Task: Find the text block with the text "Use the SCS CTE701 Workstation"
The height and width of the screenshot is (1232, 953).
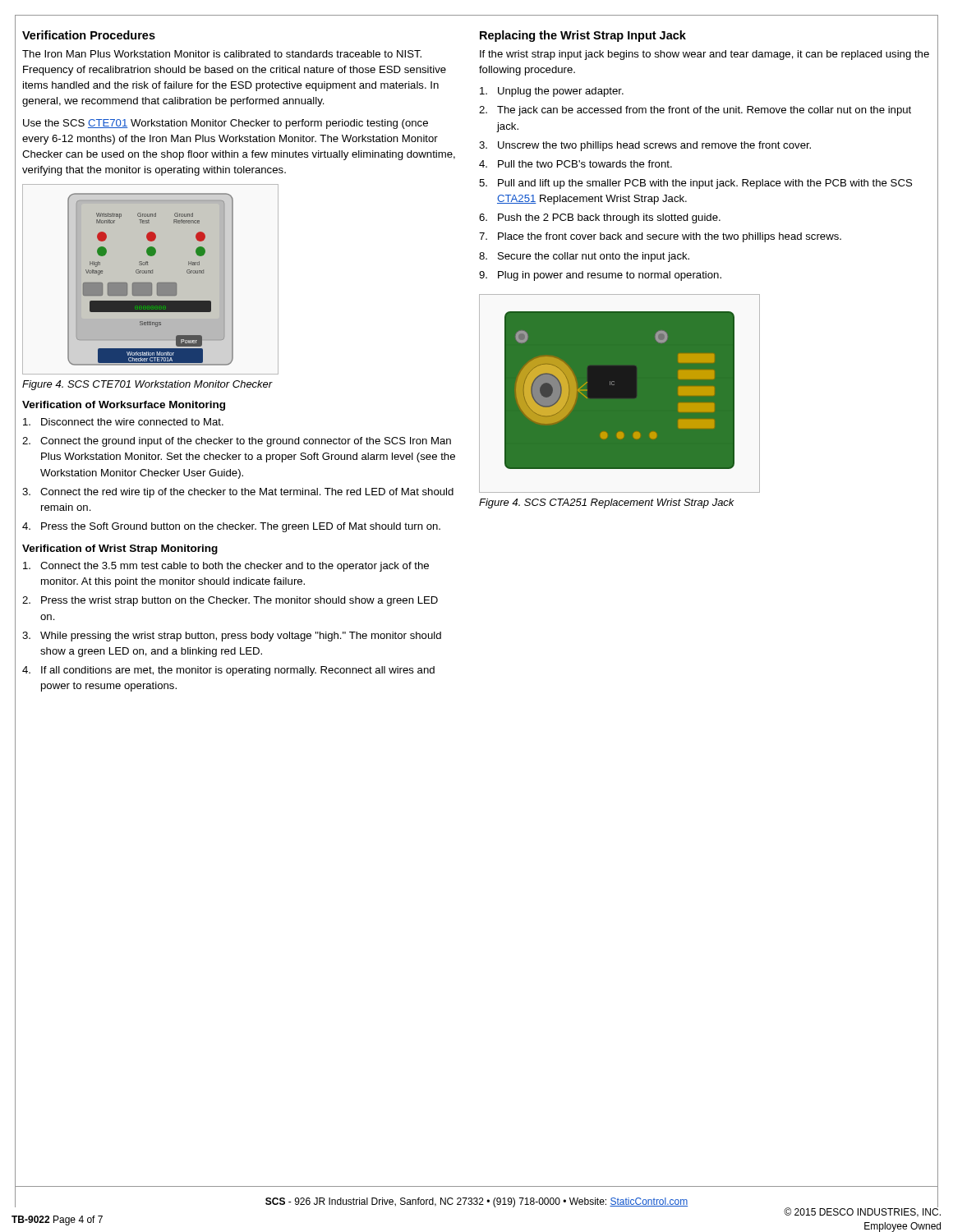Action: (x=239, y=146)
